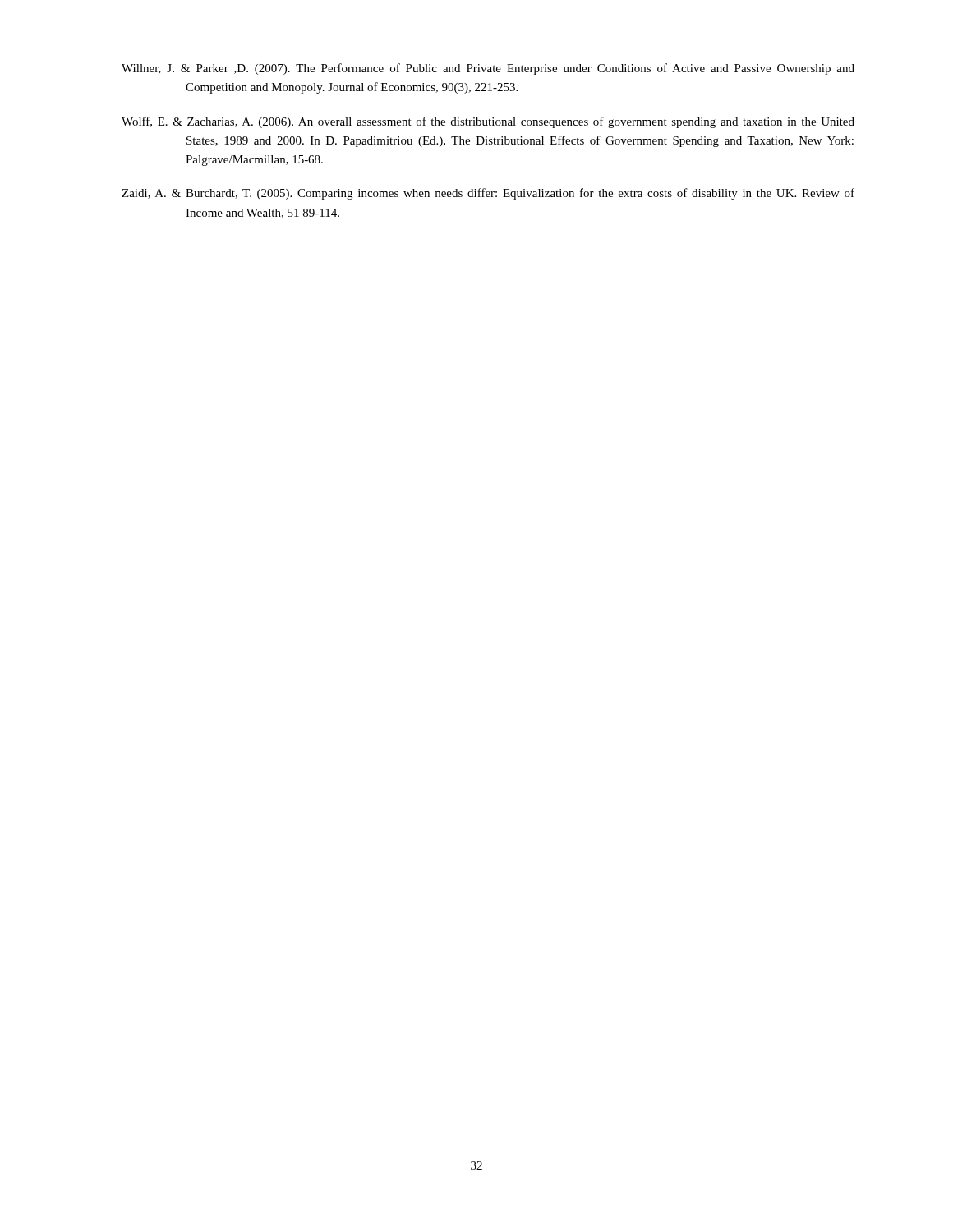Select the region starting "Willner, J. & Parker ,D. (2007). The Performance"

tap(488, 78)
